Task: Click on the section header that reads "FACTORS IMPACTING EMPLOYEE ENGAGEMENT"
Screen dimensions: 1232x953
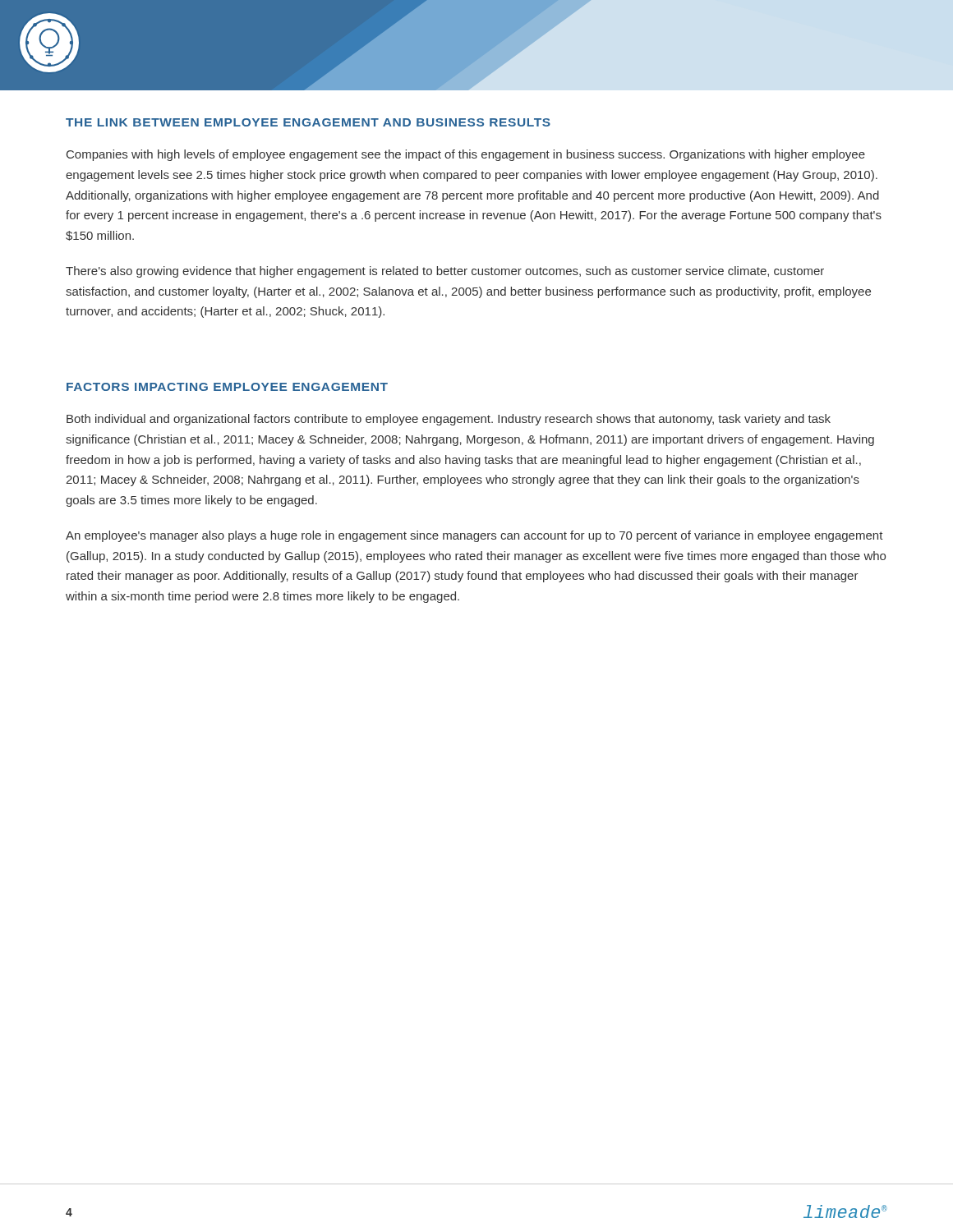Action: tap(227, 386)
